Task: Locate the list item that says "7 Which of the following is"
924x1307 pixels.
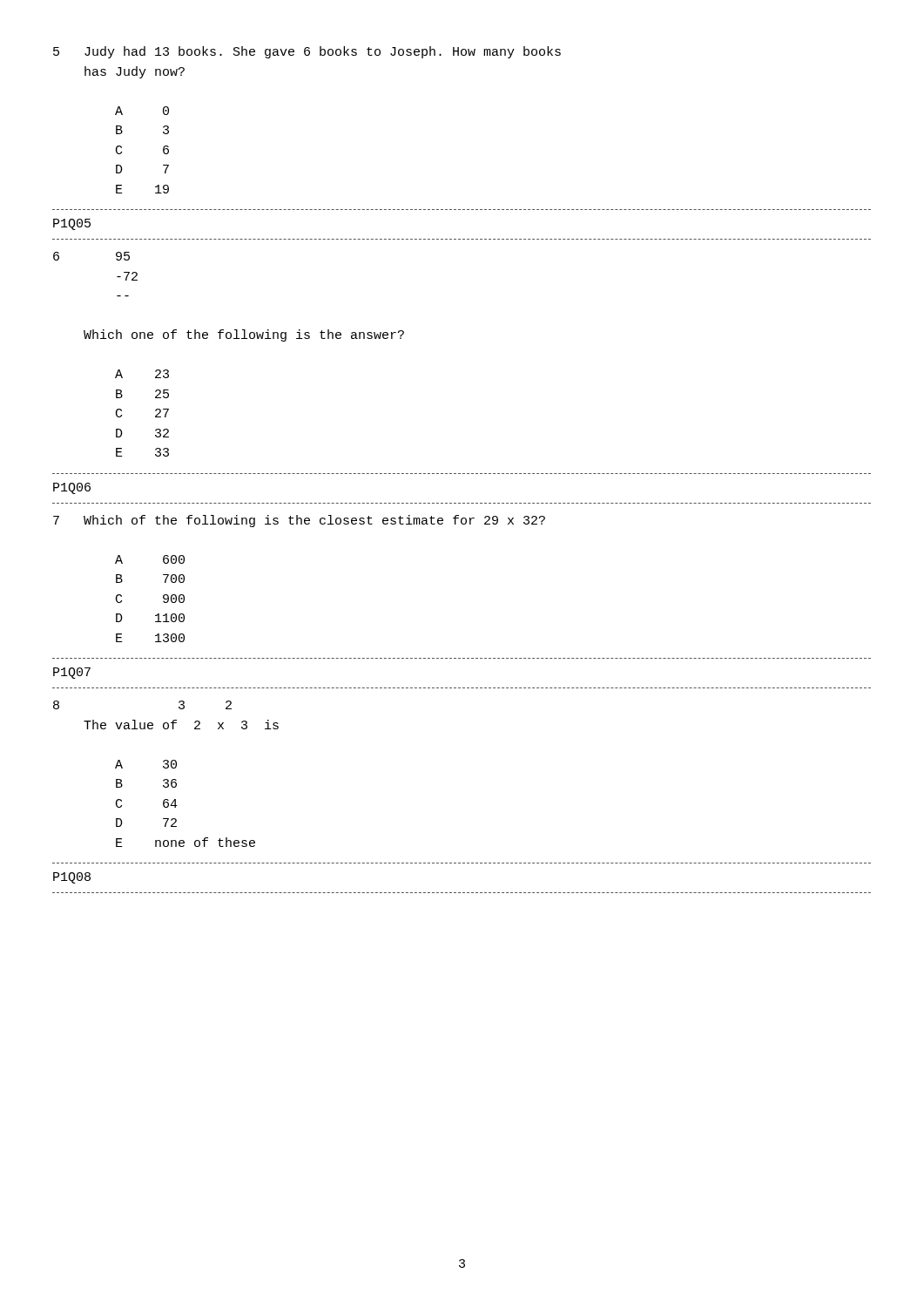Action: tap(299, 521)
